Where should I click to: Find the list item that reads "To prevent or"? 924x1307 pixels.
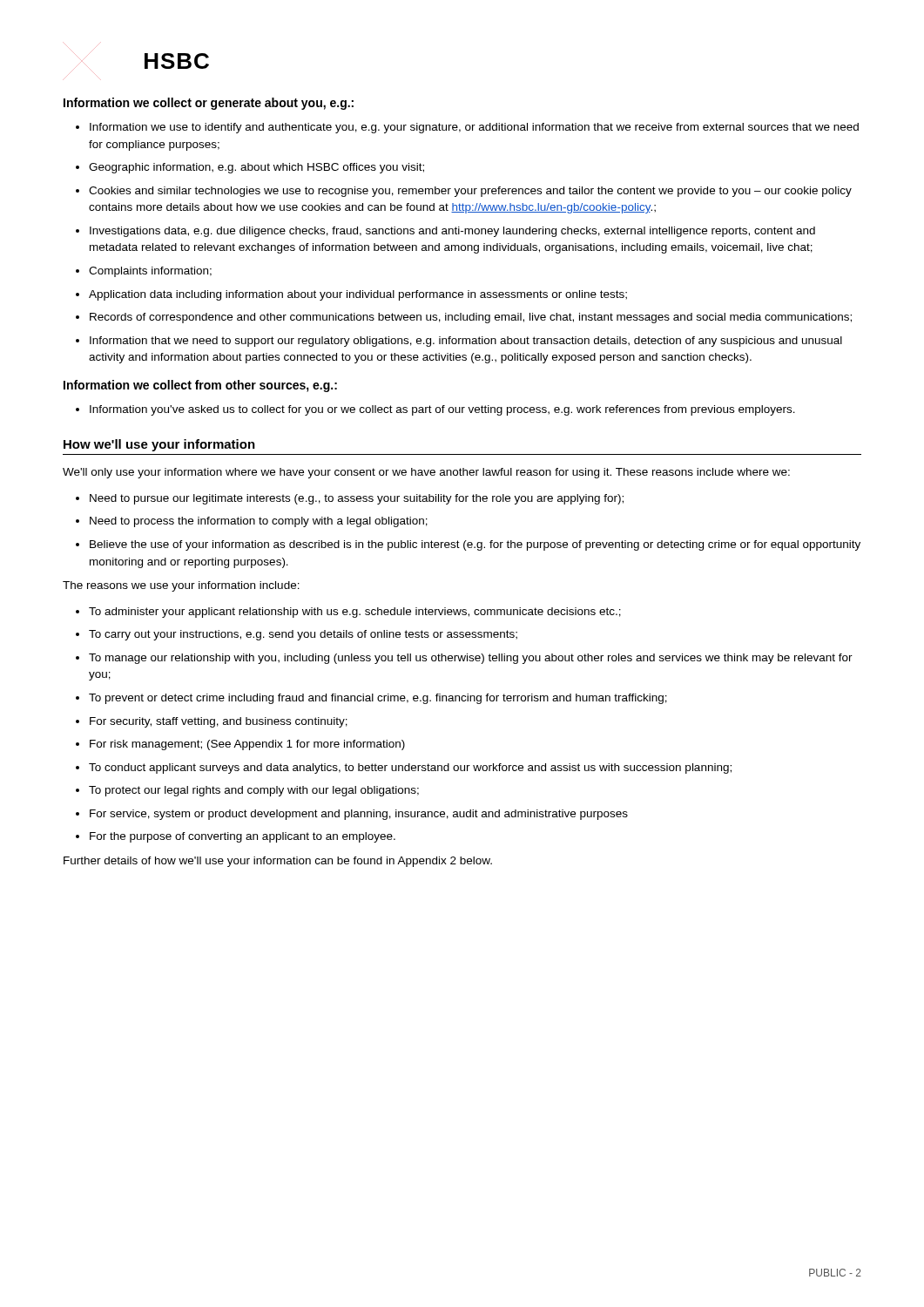[378, 697]
